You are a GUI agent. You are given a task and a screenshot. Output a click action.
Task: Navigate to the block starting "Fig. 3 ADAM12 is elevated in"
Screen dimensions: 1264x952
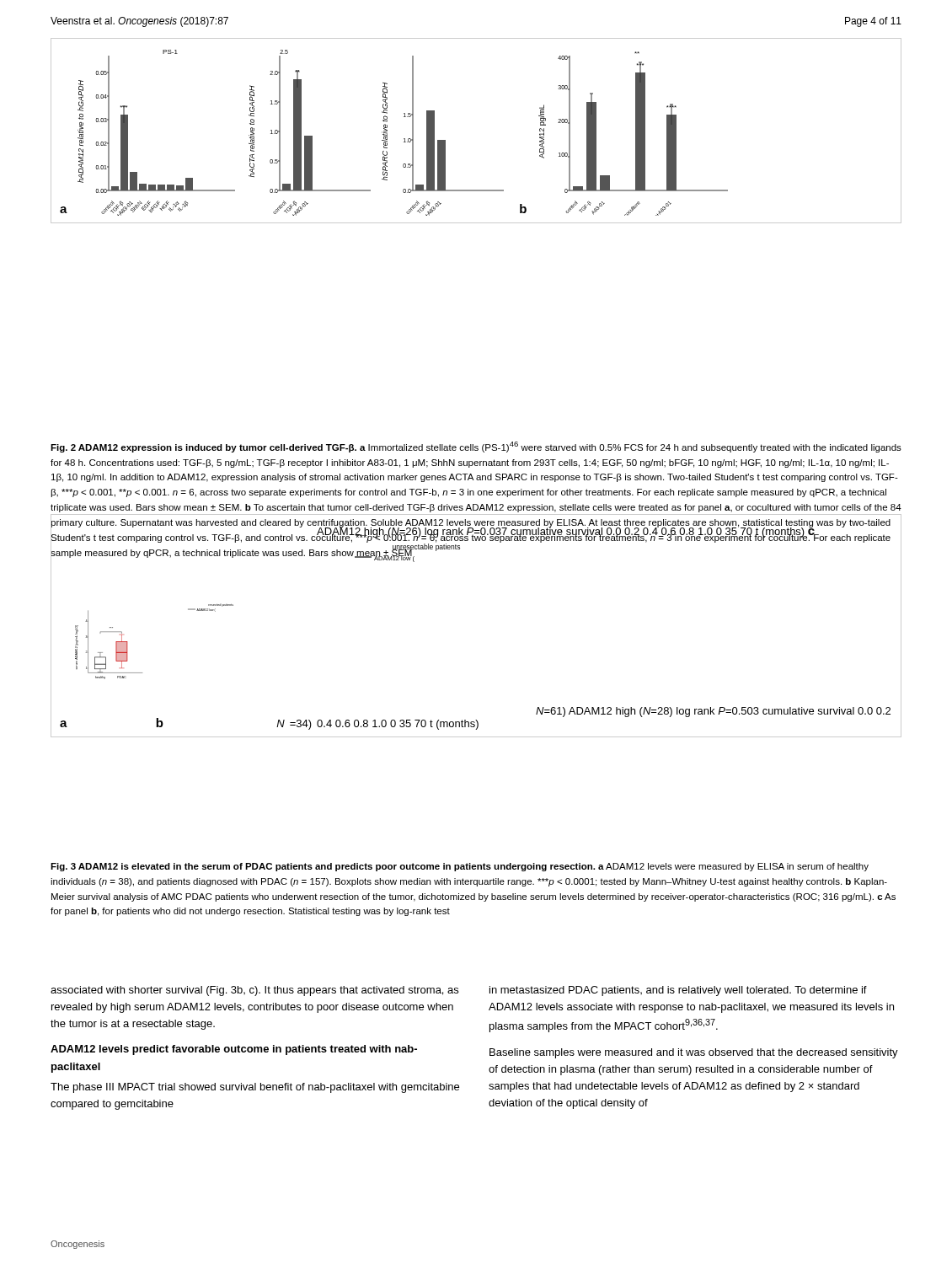pos(473,889)
